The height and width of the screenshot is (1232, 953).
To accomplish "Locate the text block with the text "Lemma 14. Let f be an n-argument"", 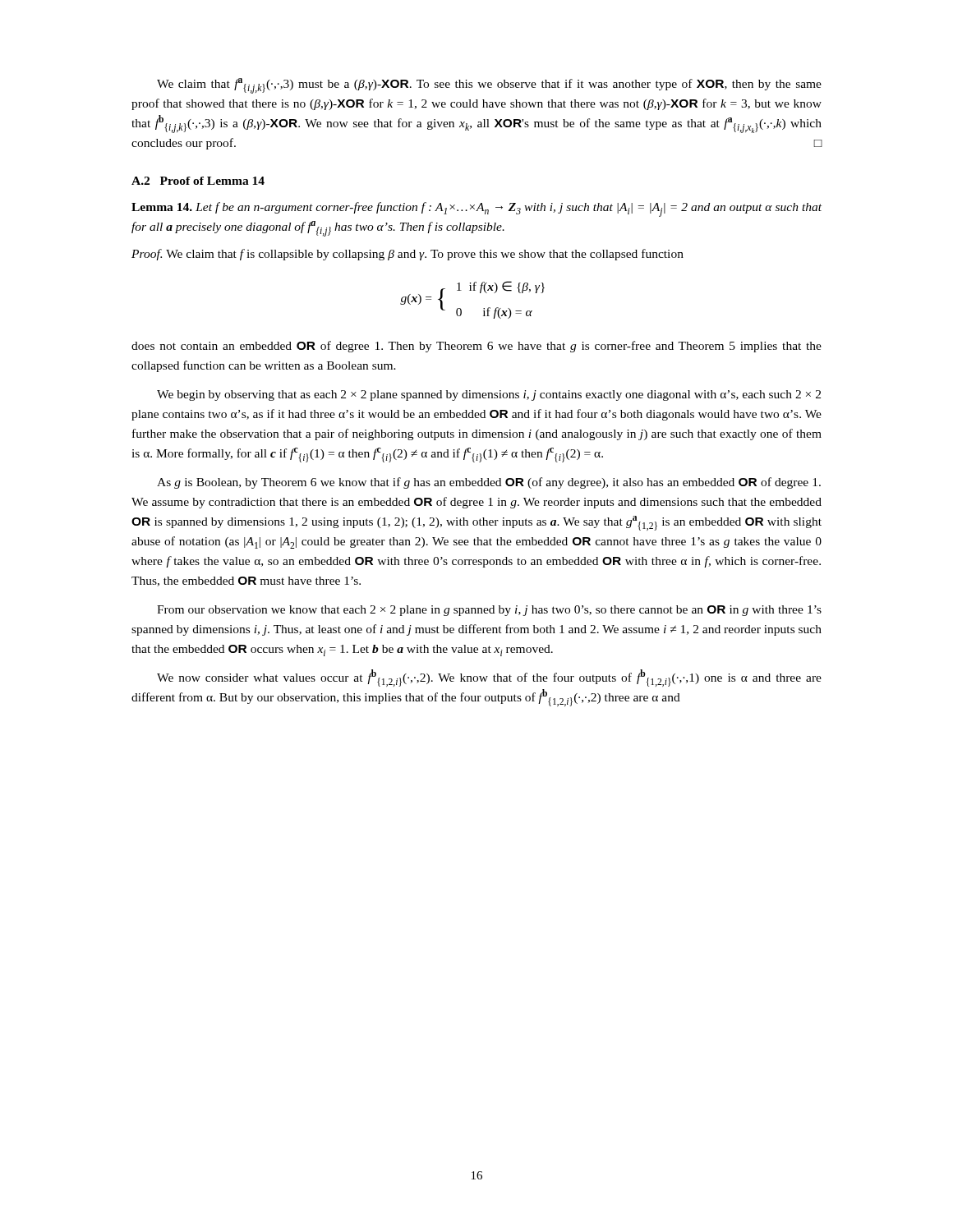I will (476, 216).
